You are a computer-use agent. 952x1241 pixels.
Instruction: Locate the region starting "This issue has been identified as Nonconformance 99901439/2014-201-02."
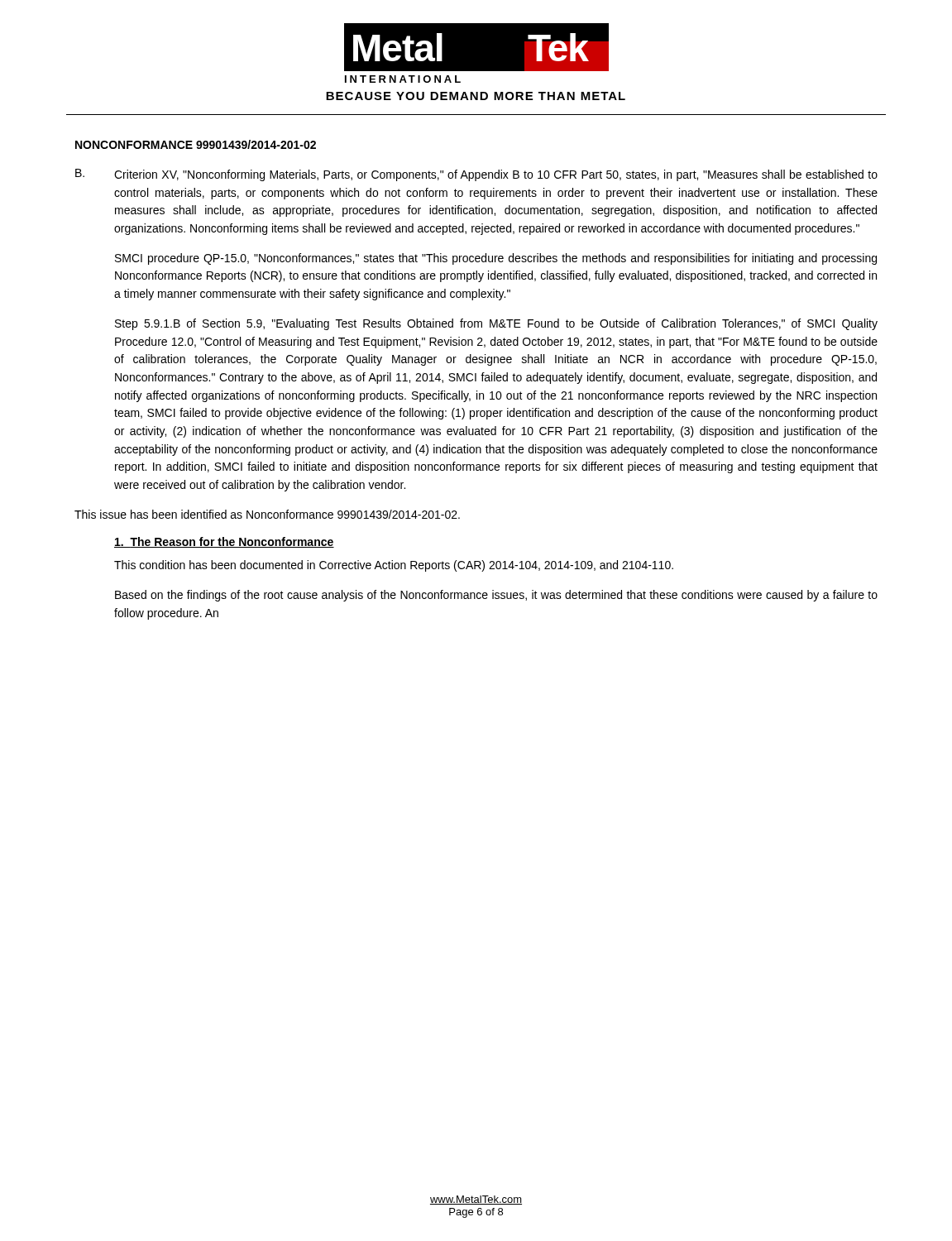coord(268,514)
